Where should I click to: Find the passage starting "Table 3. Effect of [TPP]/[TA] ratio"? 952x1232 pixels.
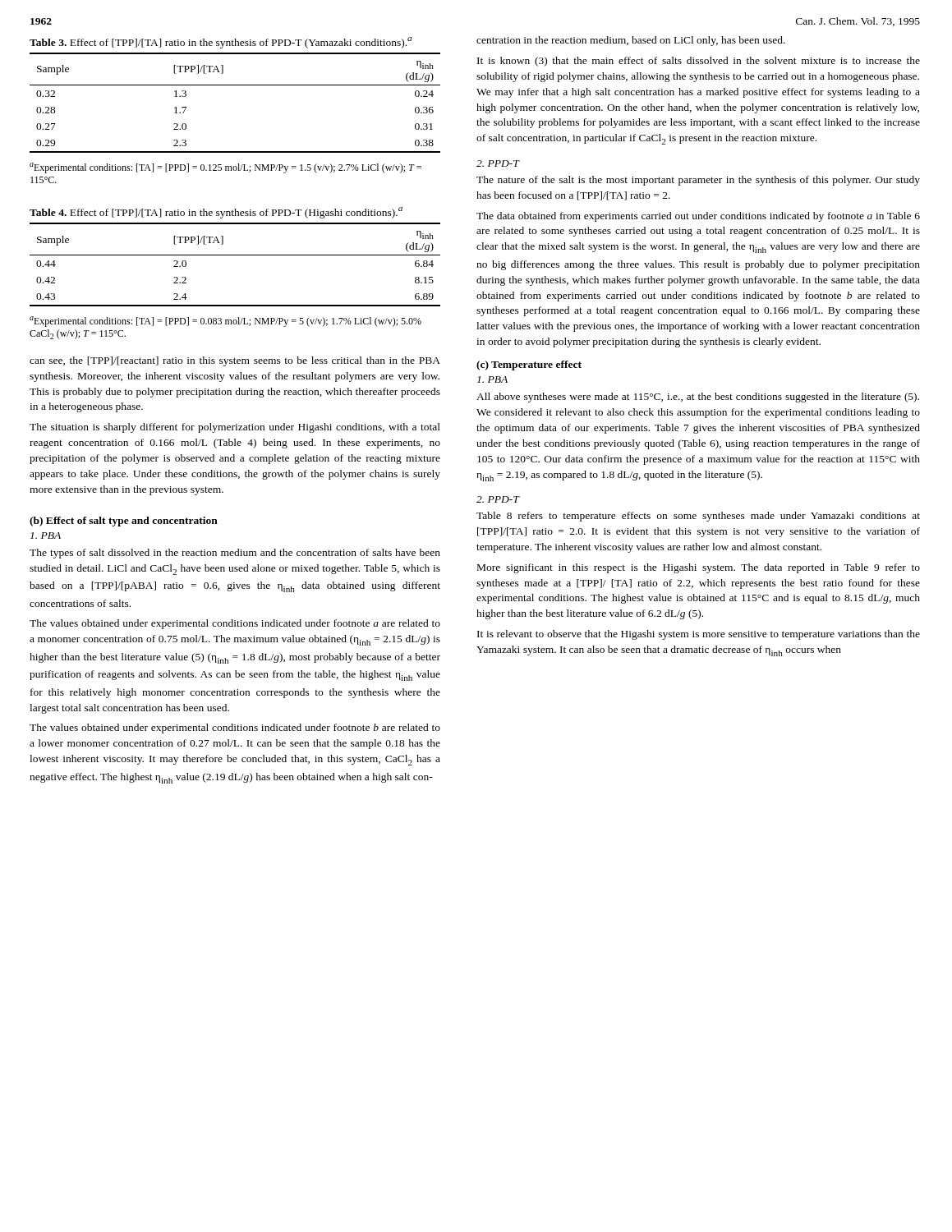[x=221, y=40]
